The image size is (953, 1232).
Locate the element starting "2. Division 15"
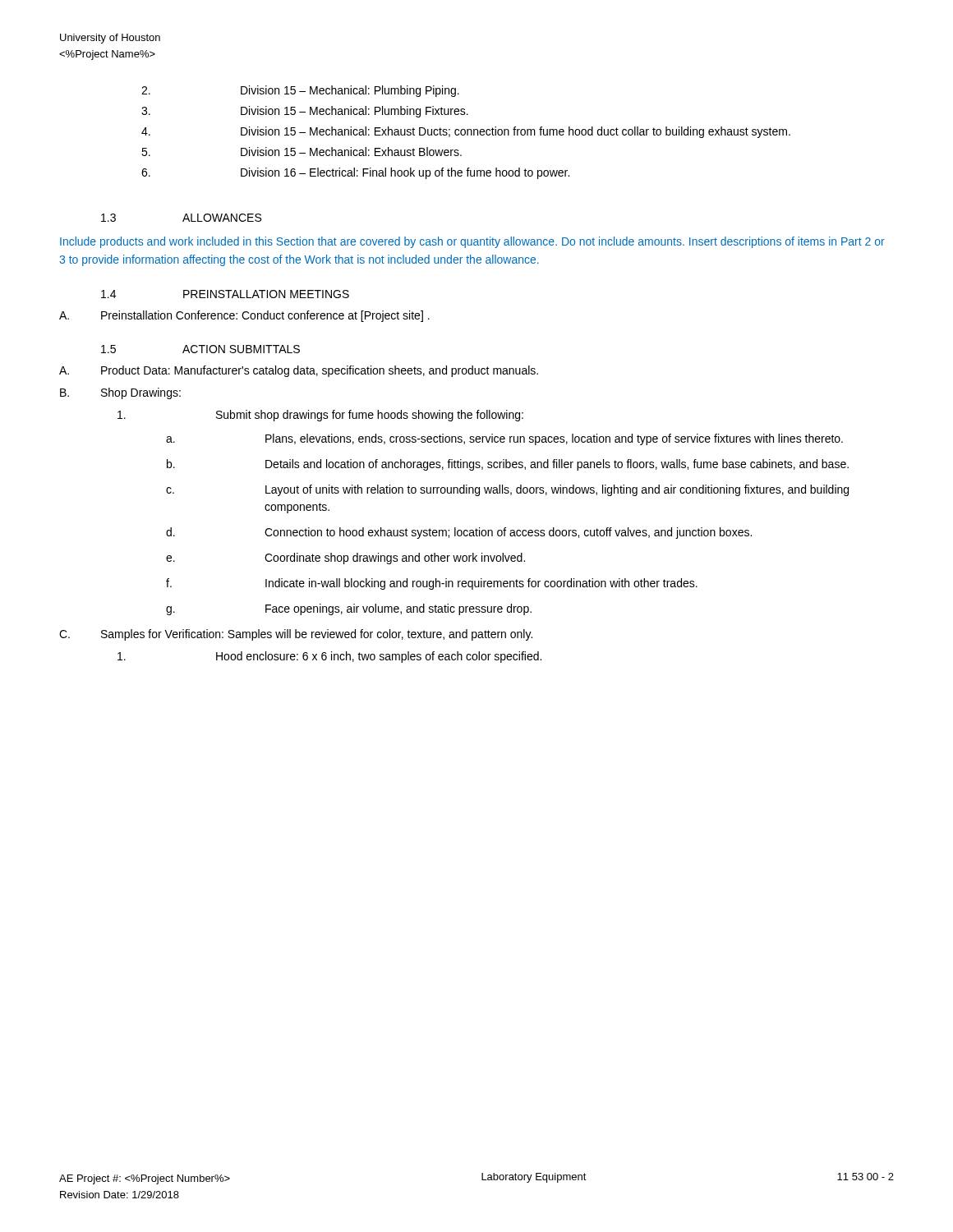pos(300,91)
